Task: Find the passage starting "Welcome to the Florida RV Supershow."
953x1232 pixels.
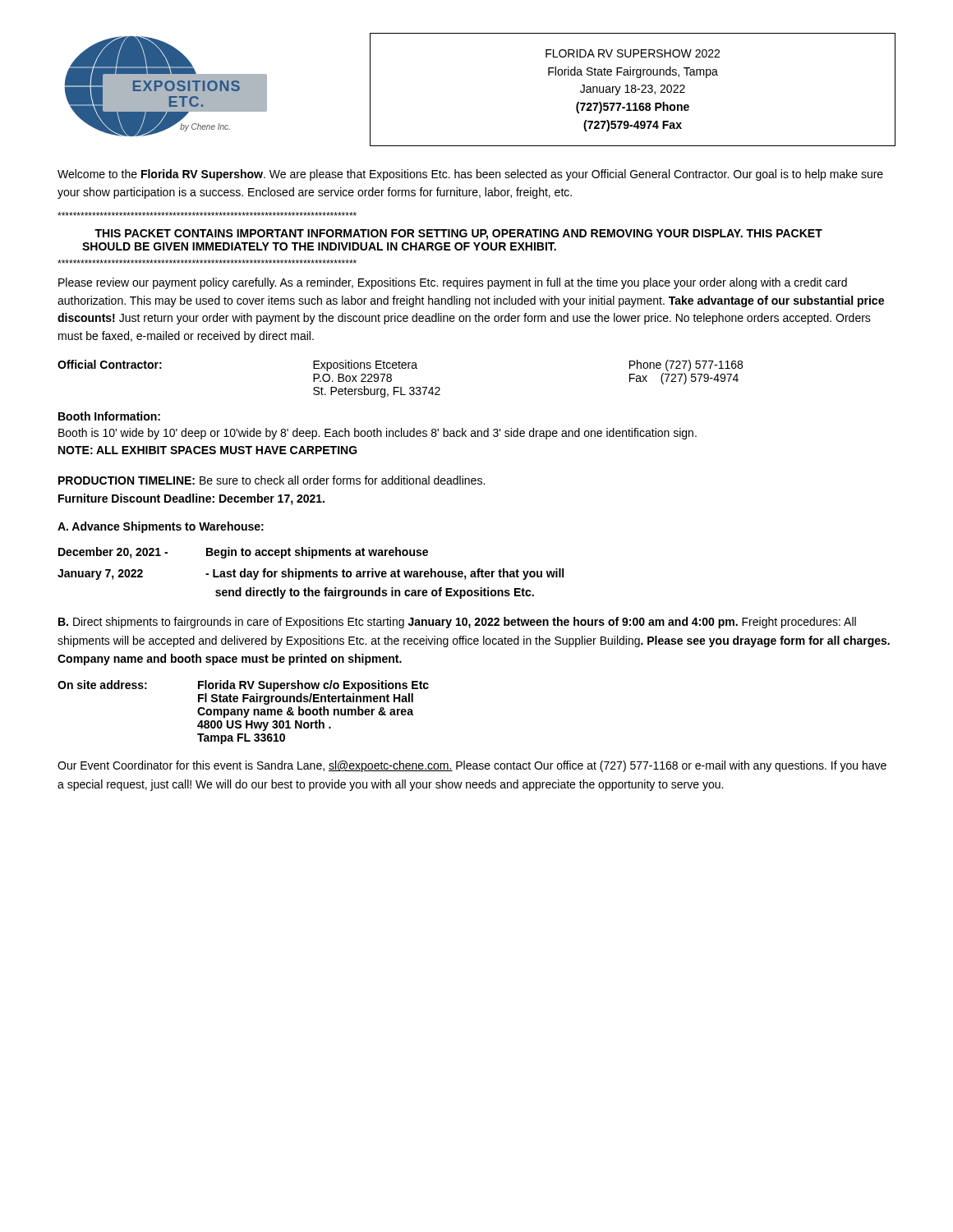Action: tap(470, 183)
